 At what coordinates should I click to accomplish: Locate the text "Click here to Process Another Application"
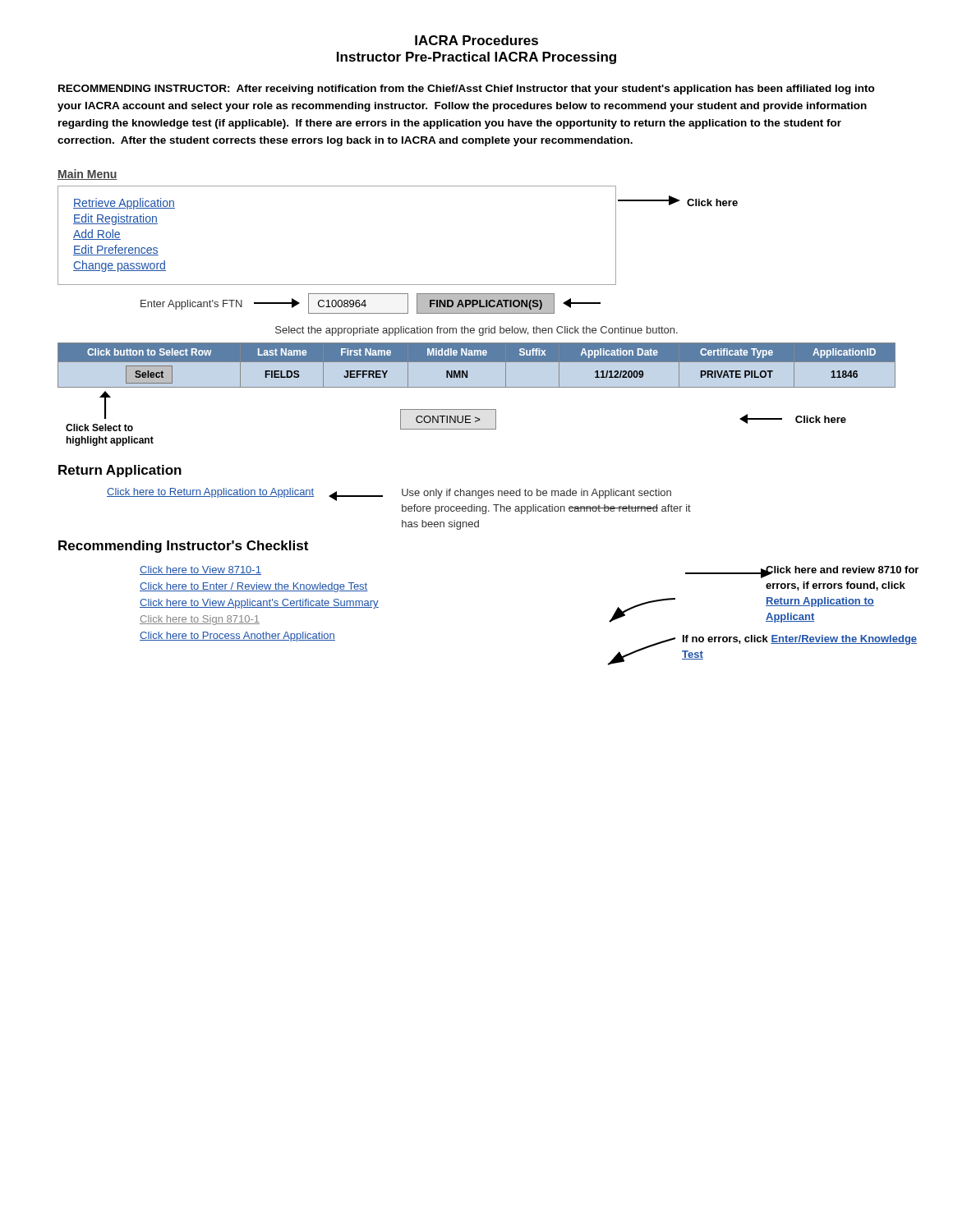click(x=237, y=636)
